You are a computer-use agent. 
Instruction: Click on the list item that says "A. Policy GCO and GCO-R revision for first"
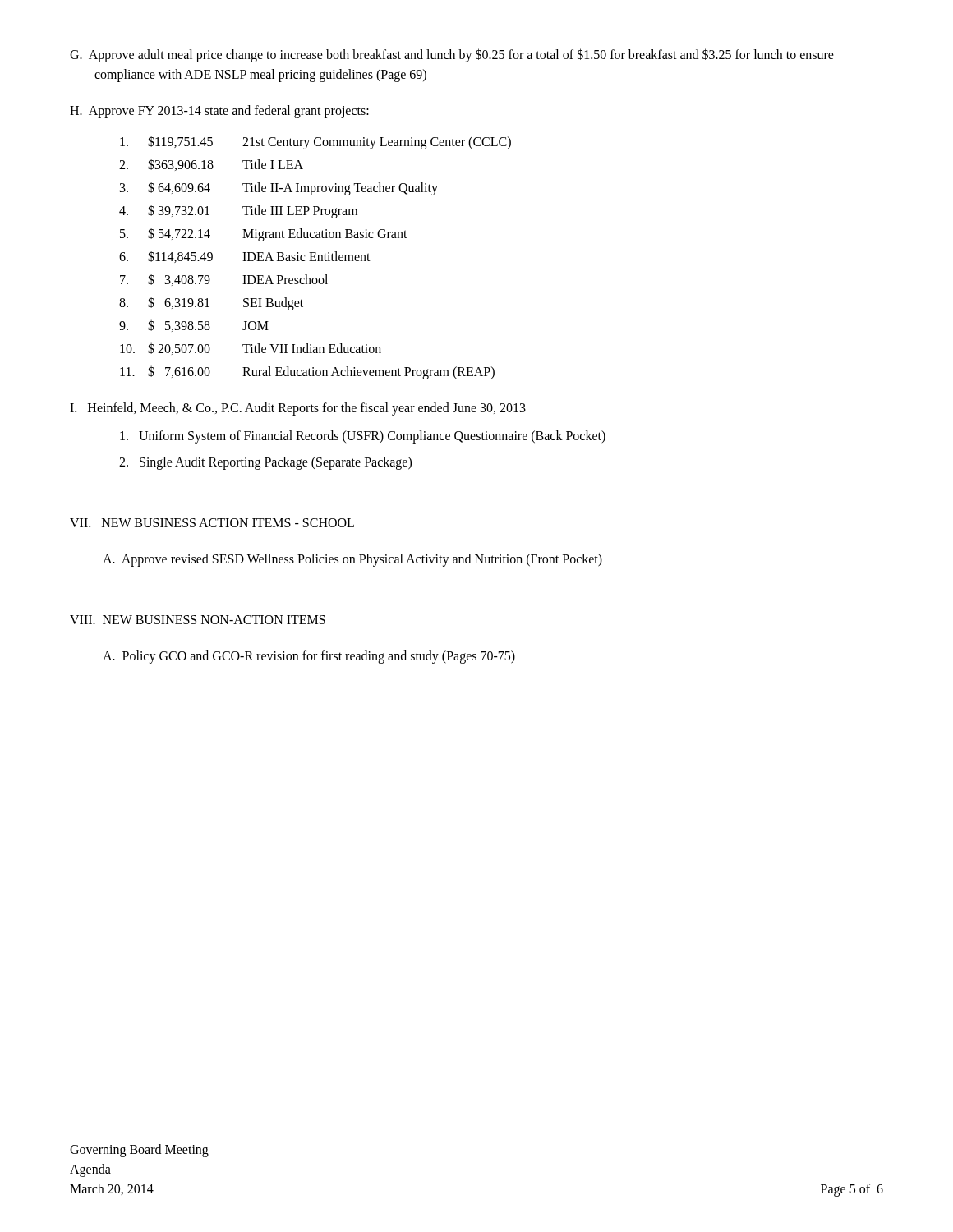(x=309, y=656)
